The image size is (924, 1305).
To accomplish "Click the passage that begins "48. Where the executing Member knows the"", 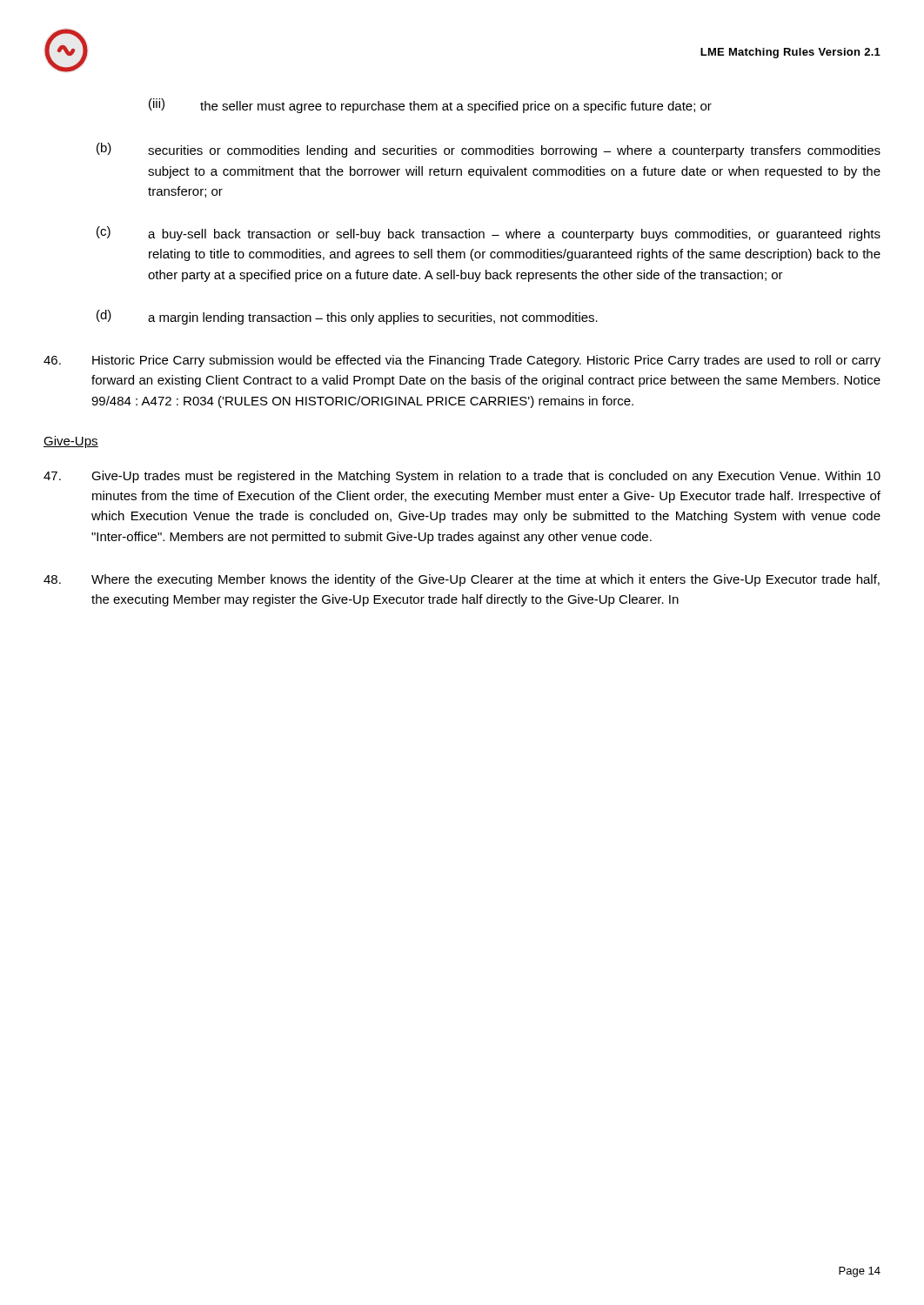I will pyautogui.click(x=462, y=589).
